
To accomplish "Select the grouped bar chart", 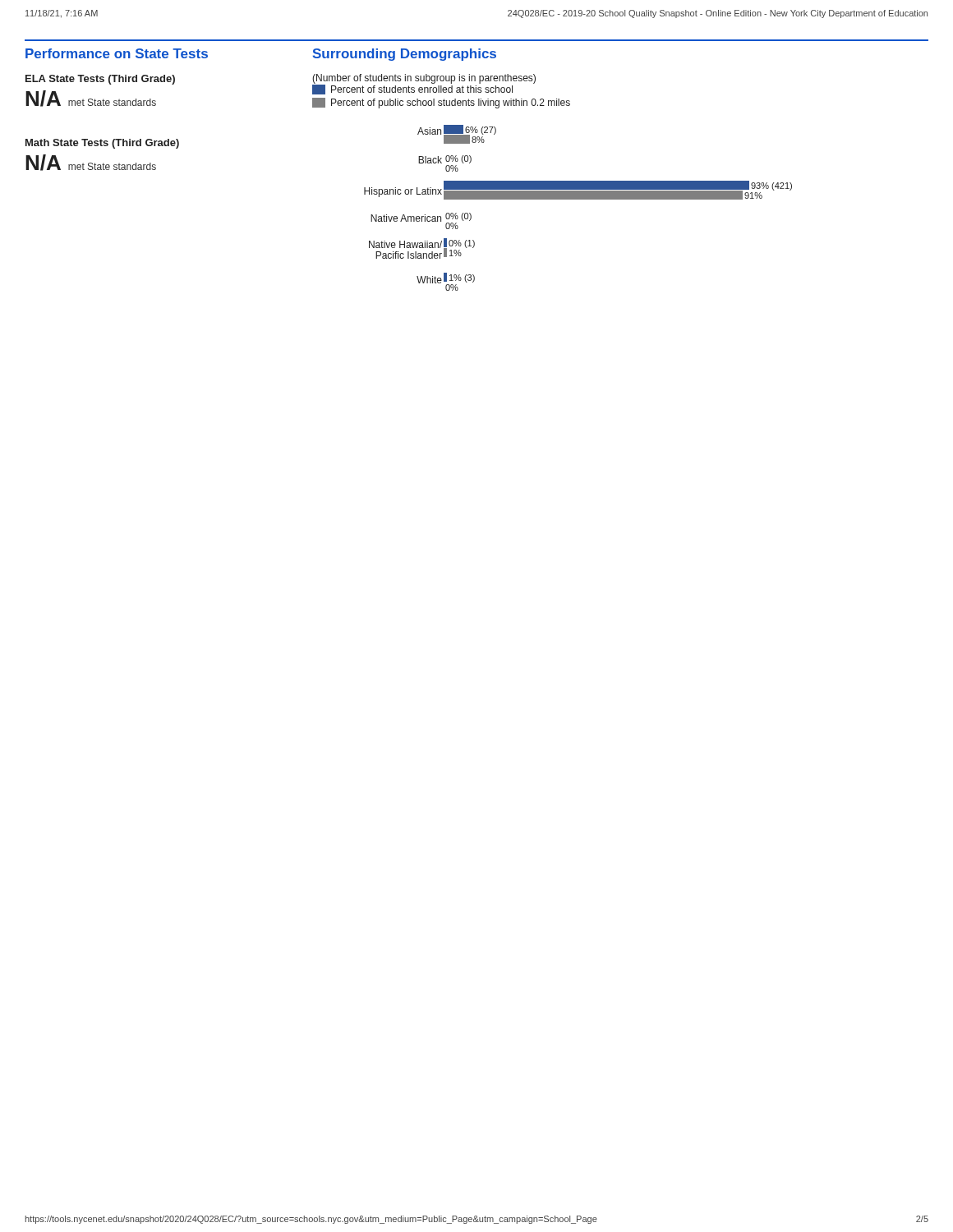I will 620,212.
